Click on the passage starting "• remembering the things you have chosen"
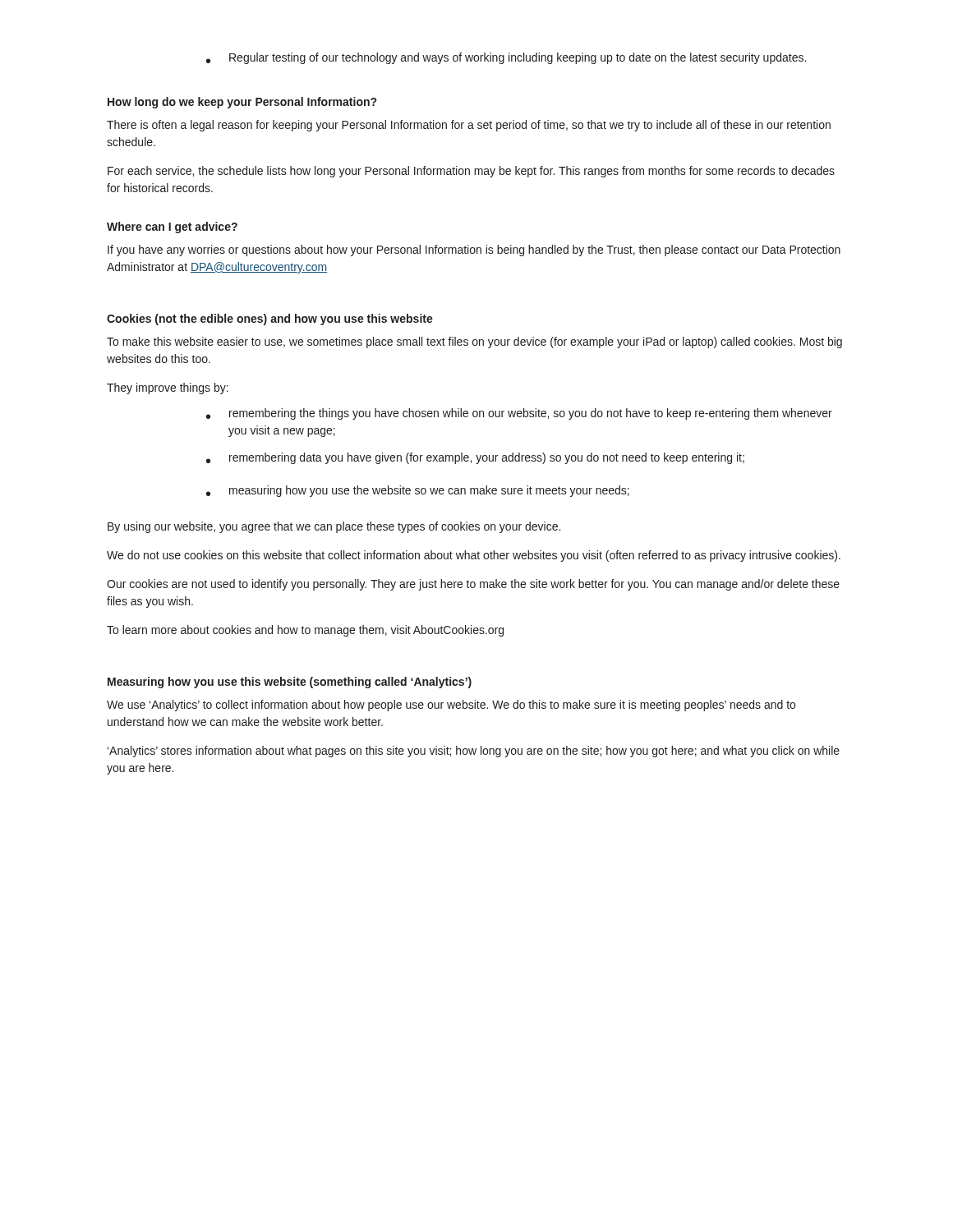 [526, 422]
